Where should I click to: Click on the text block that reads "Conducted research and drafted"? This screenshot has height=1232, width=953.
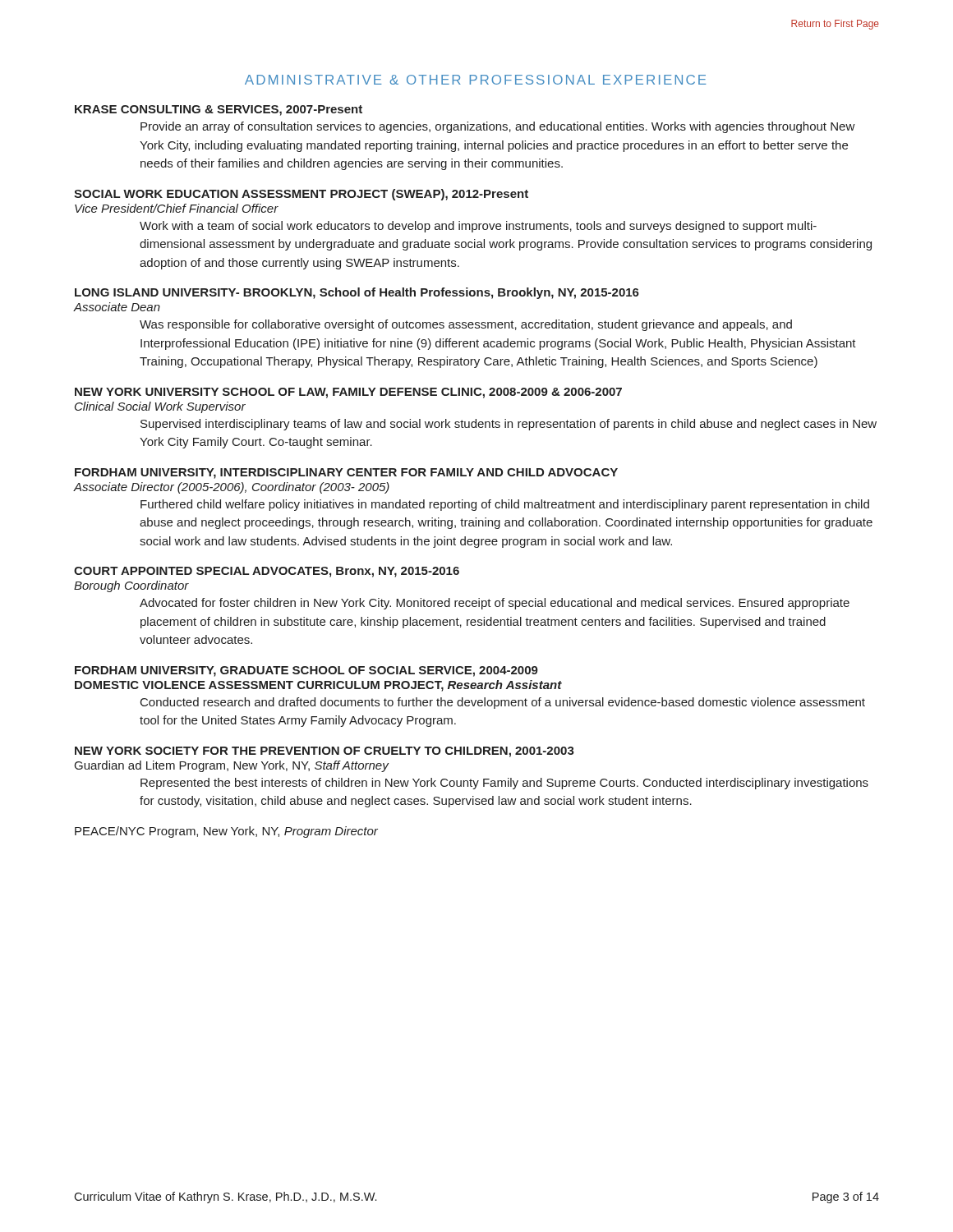tap(502, 711)
